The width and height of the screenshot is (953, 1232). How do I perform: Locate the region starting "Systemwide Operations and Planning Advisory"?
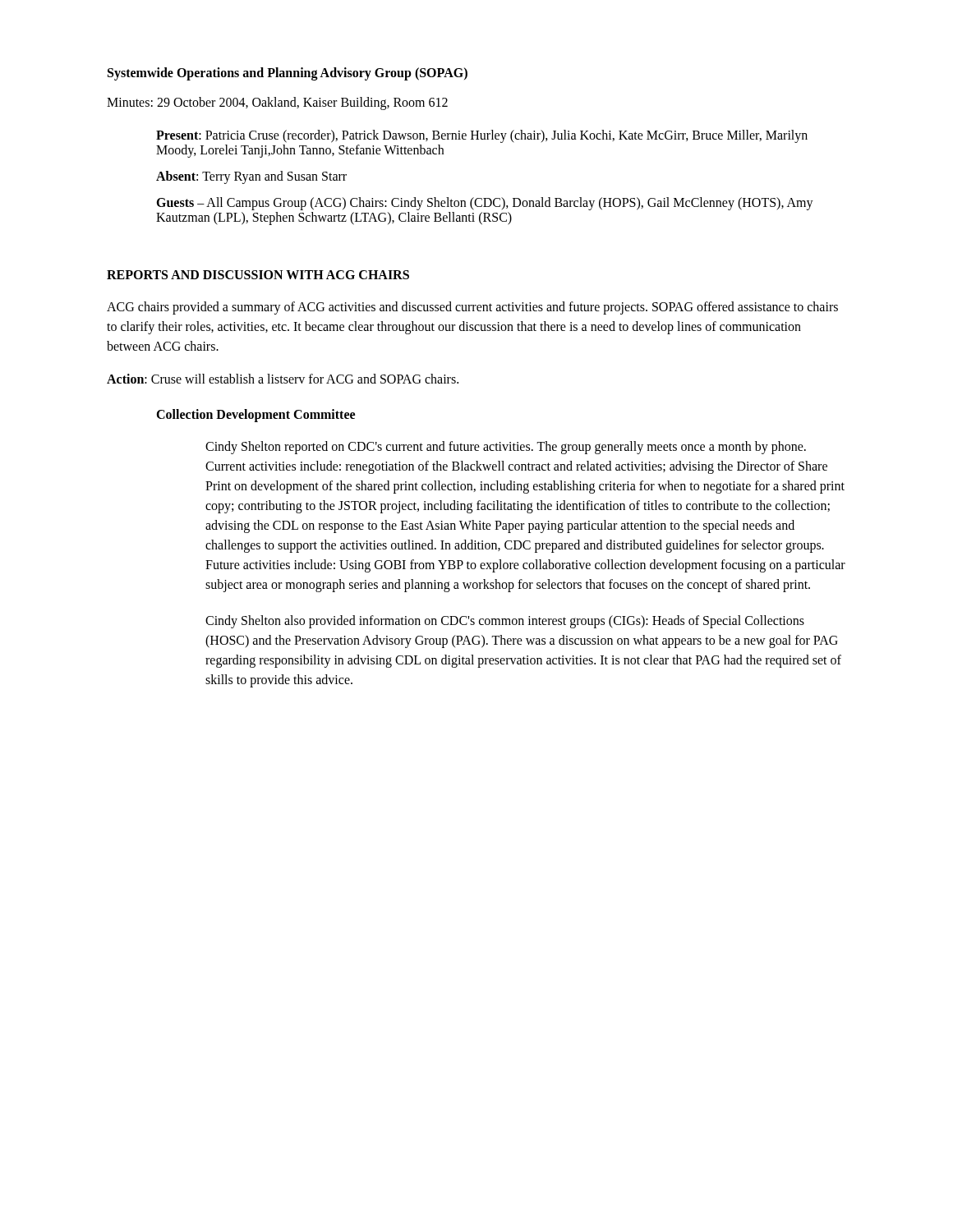point(287,73)
